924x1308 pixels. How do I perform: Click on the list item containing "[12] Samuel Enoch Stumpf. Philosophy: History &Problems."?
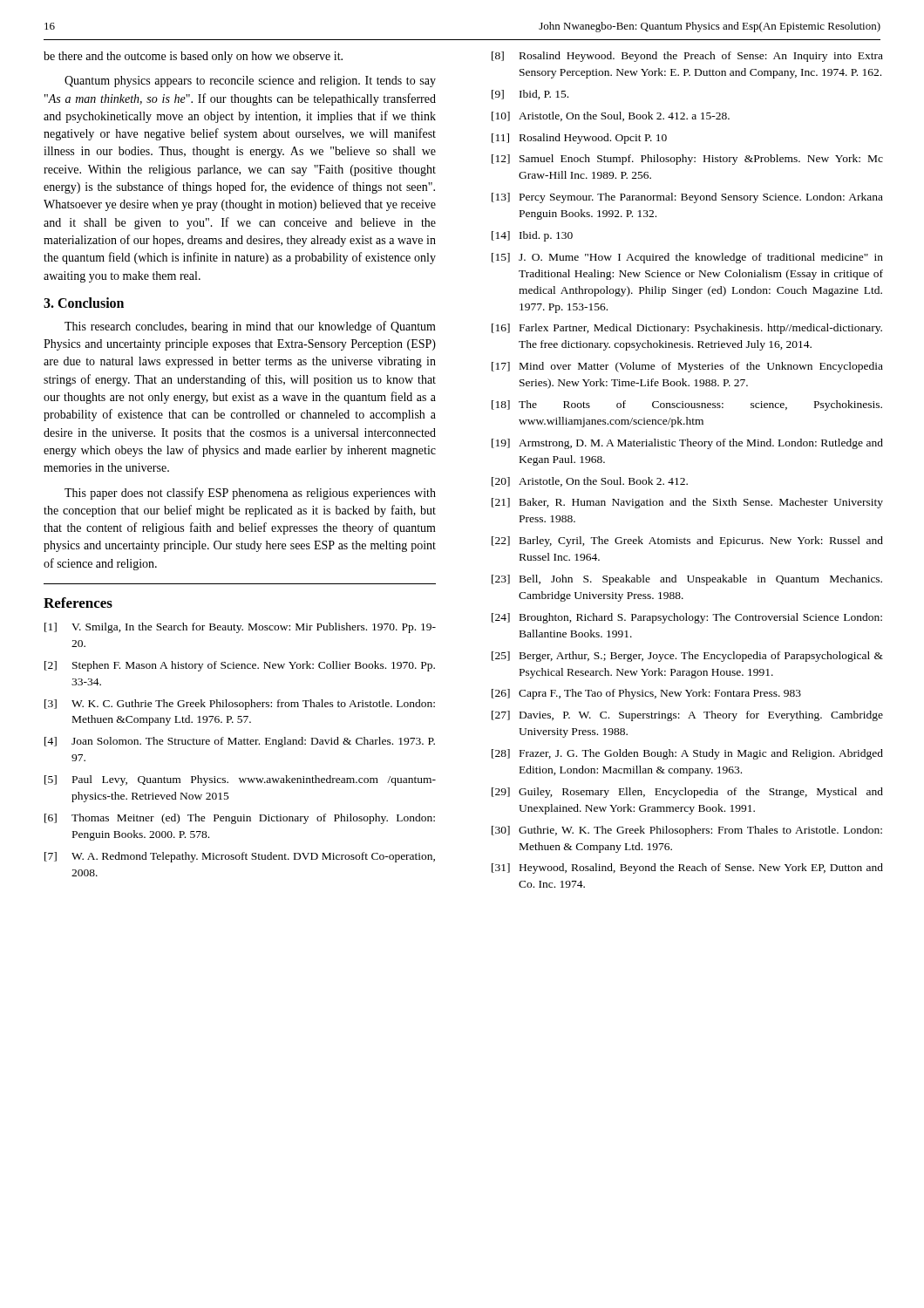[x=687, y=168]
